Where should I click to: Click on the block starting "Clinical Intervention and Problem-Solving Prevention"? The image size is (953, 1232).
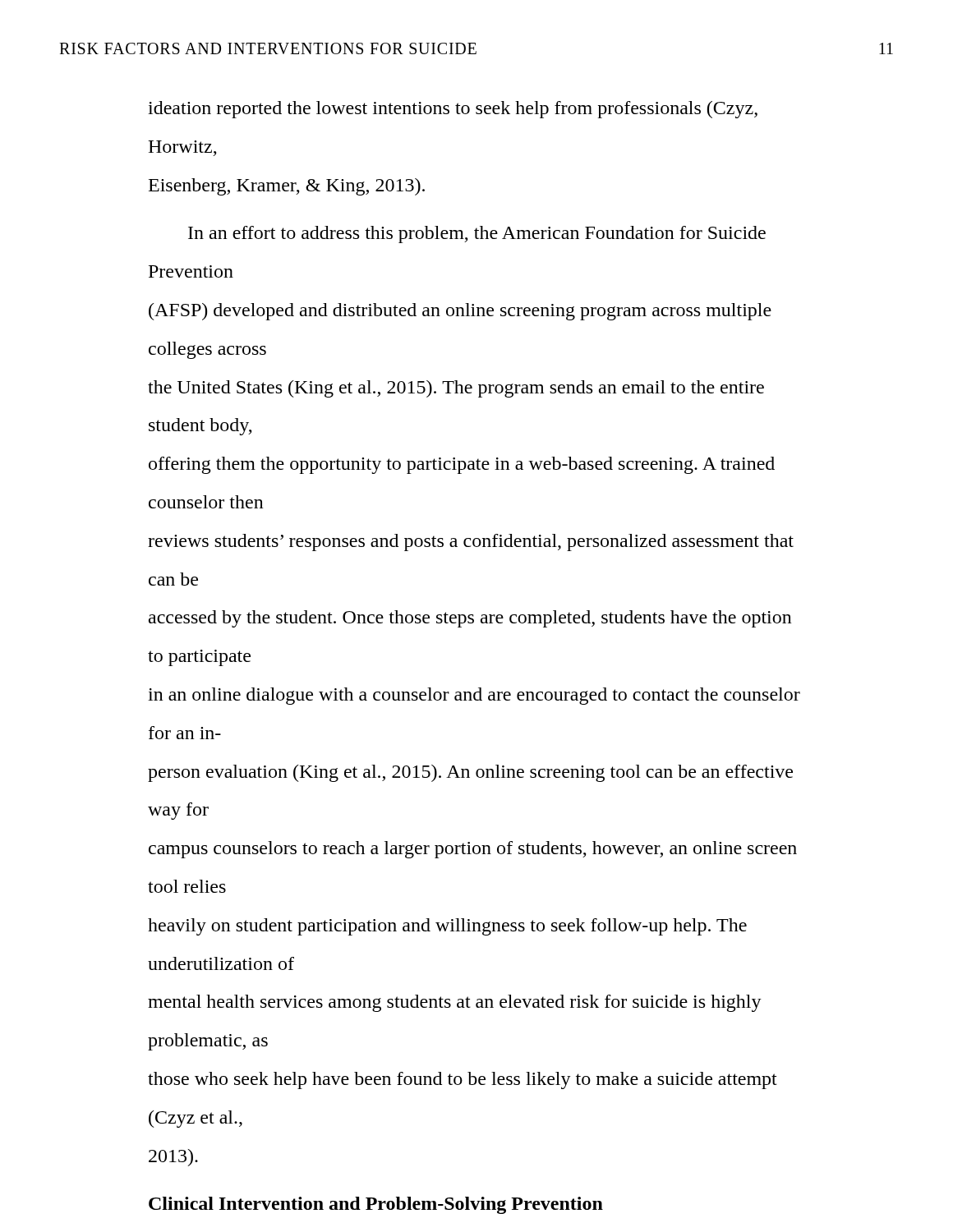click(x=375, y=1203)
